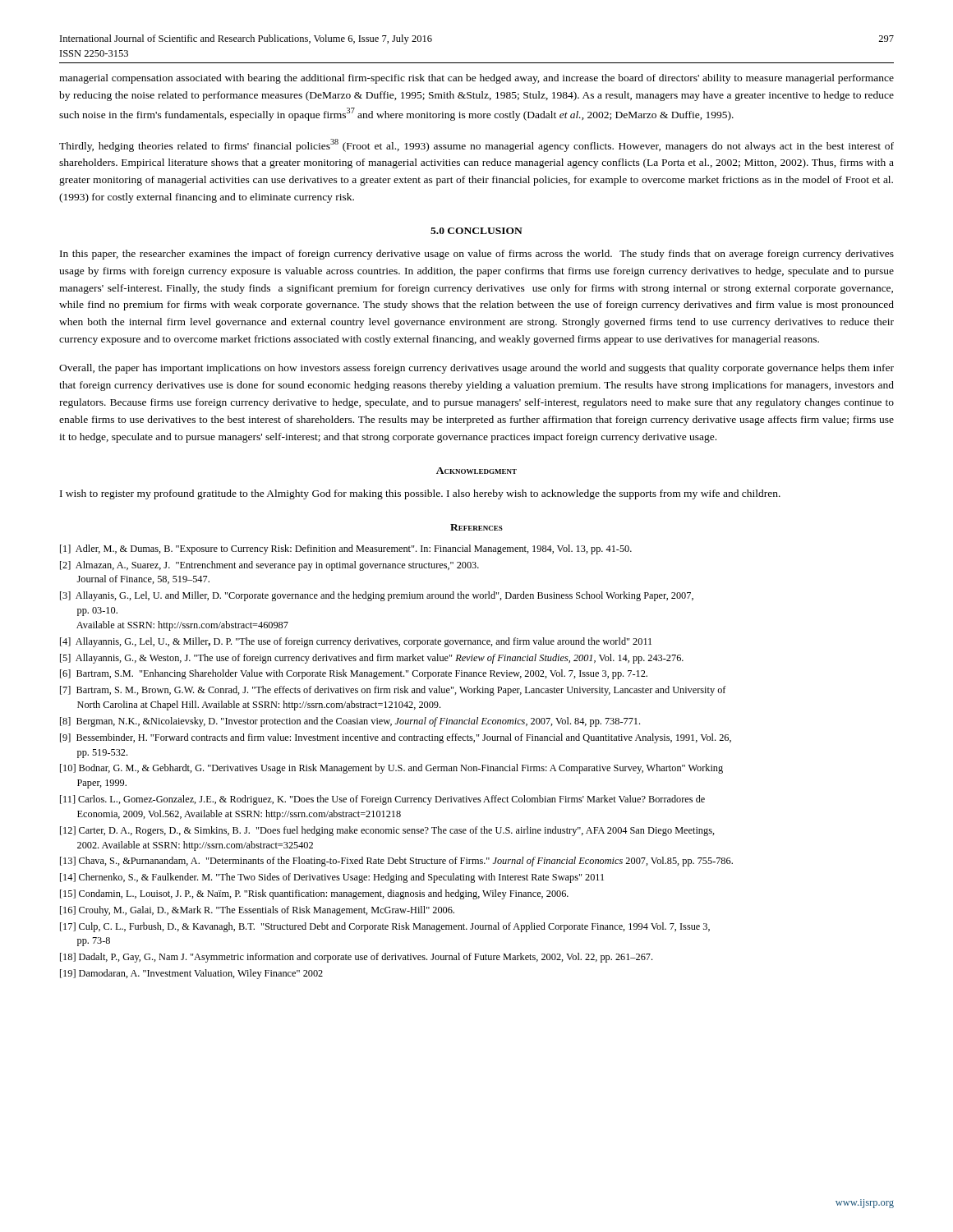Find the block on this page that starts "[2] Almazan, A., Suarez, J. "Entrenchment"
953x1232 pixels.
click(269, 572)
